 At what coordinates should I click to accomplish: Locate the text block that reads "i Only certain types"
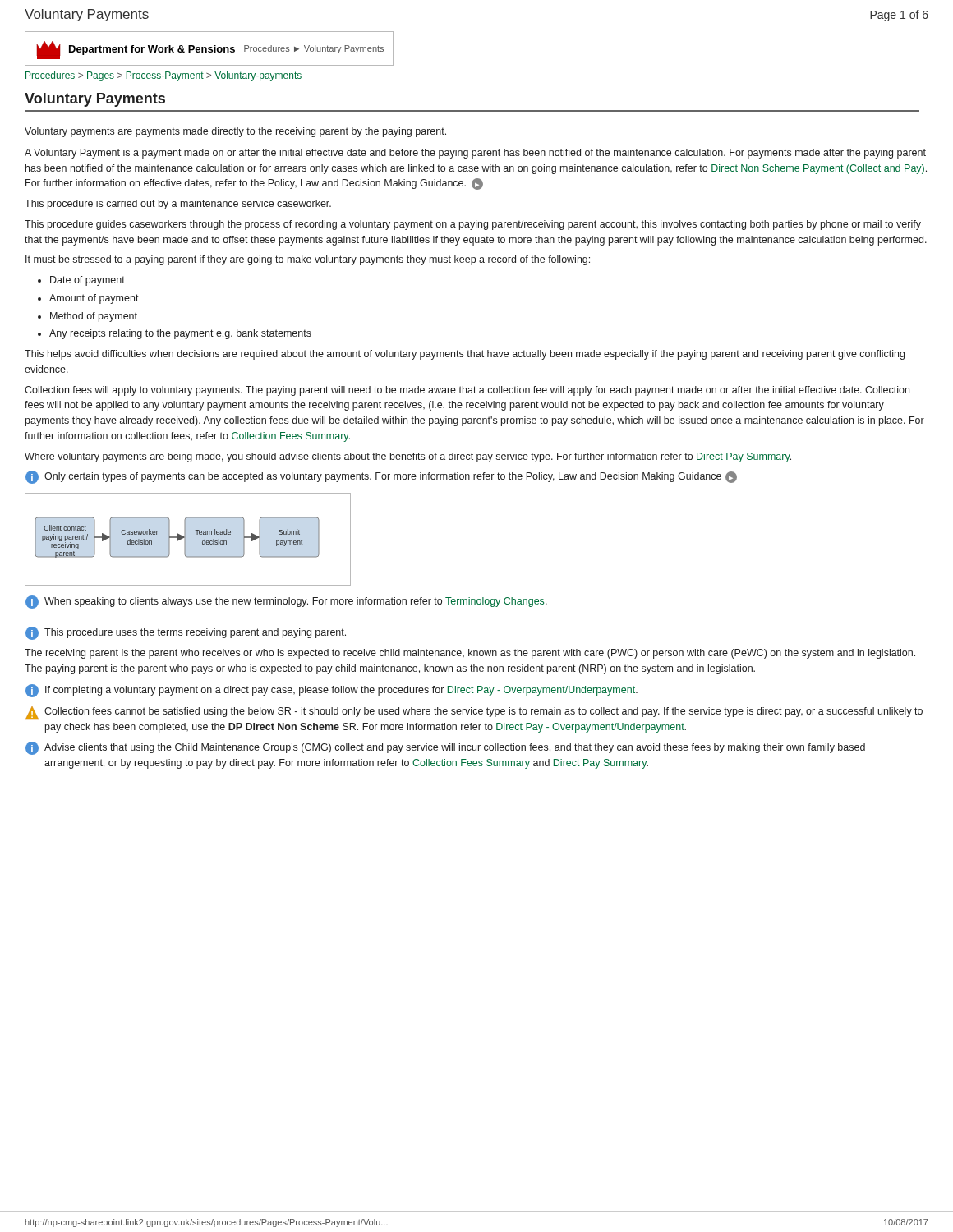(x=381, y=477)
